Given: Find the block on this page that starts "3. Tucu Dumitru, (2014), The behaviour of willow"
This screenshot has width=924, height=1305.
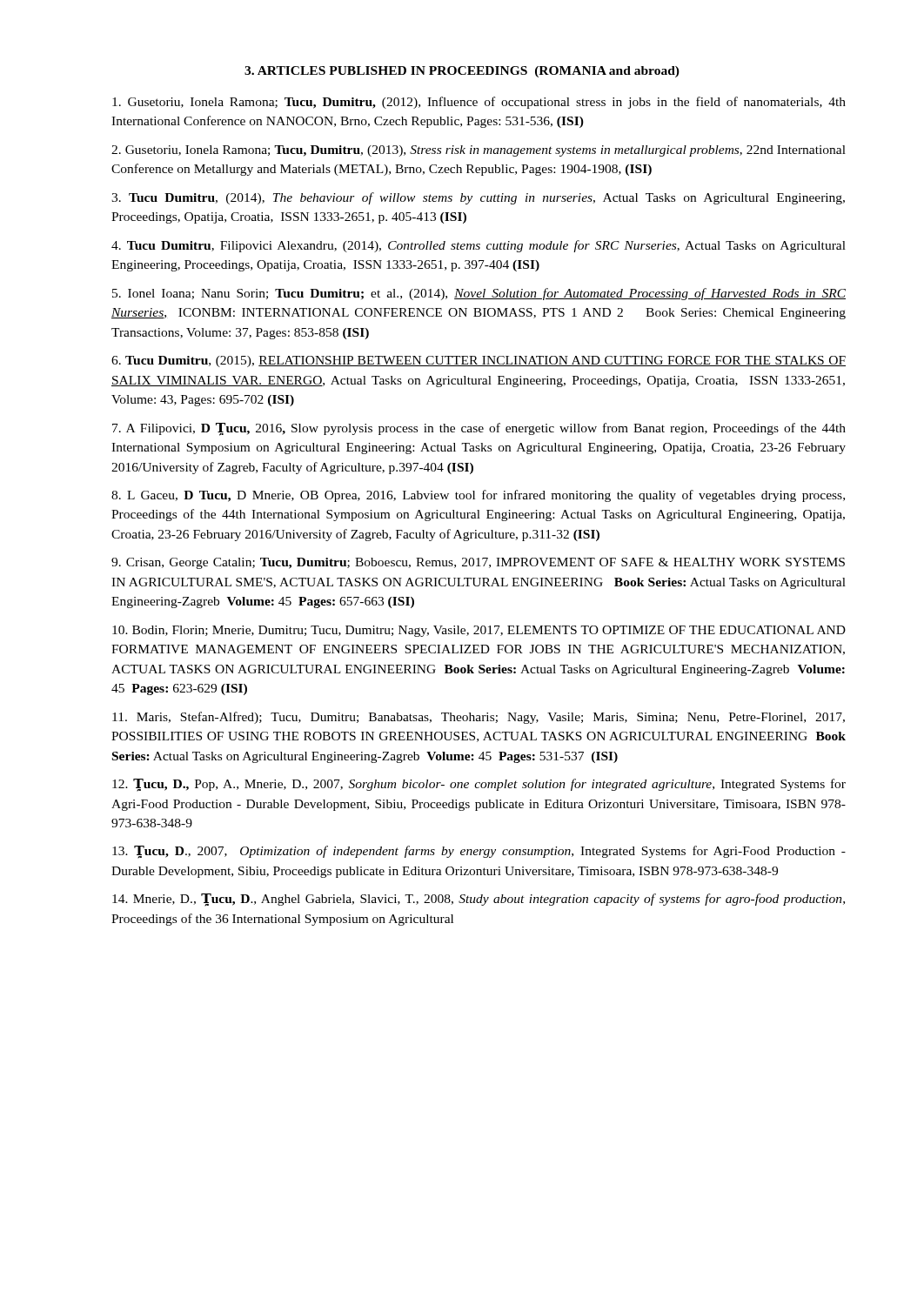Looking at the screenshot, I should (462, 207).
